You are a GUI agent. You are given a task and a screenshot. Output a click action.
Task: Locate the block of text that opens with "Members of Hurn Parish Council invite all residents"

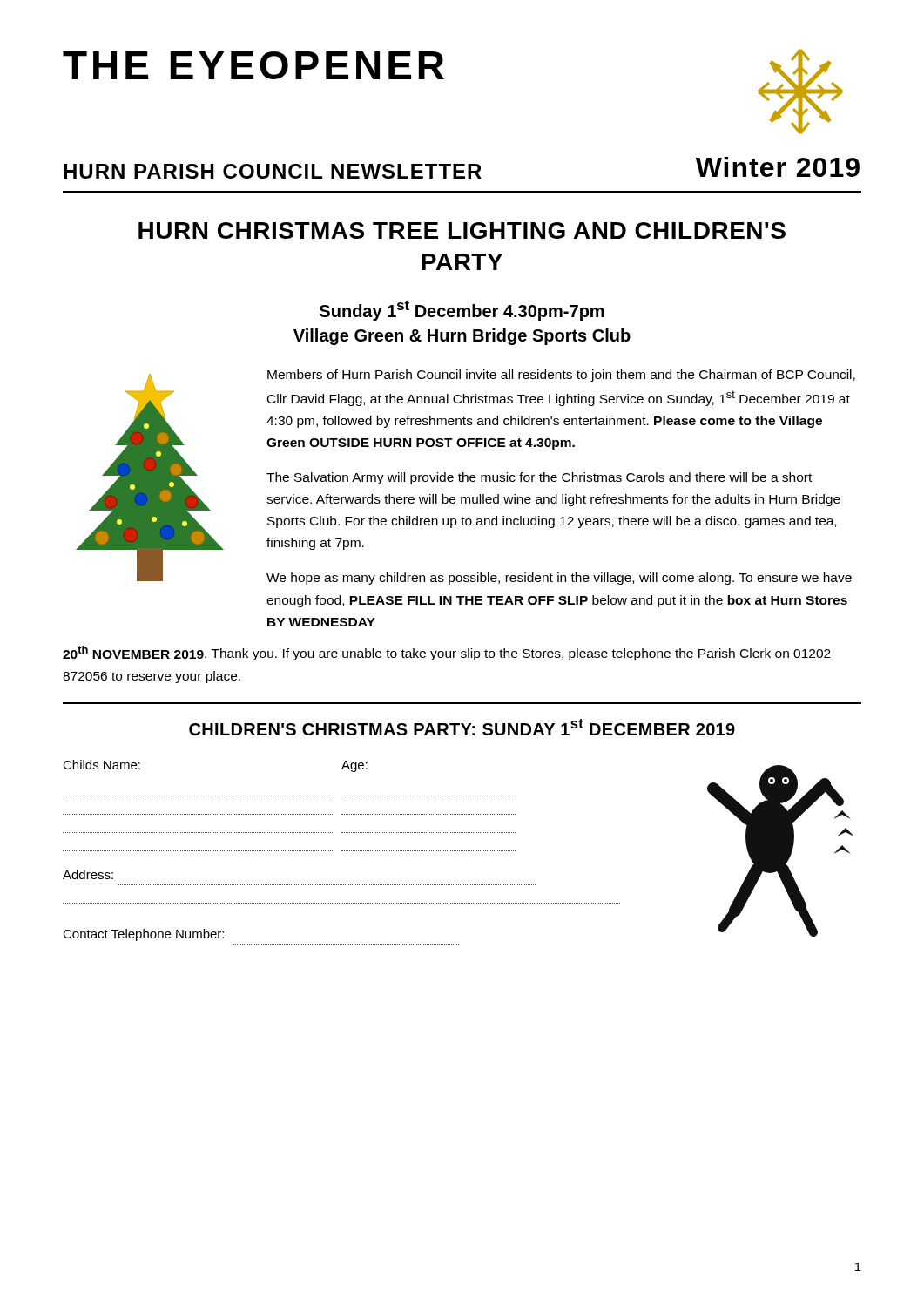click(561, 408)
